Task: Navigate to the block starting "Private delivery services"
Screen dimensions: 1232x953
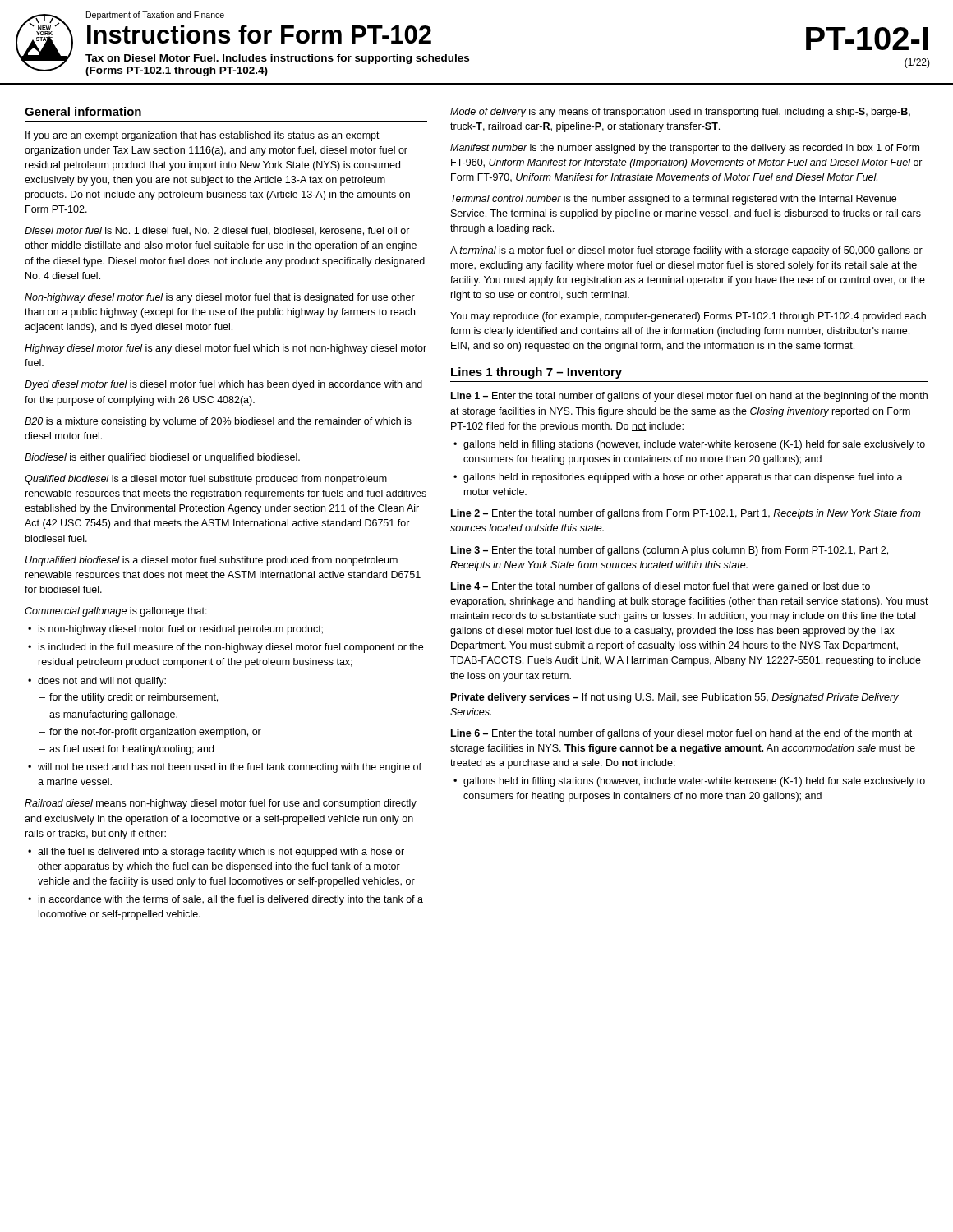Action: [x=674, y=704]
